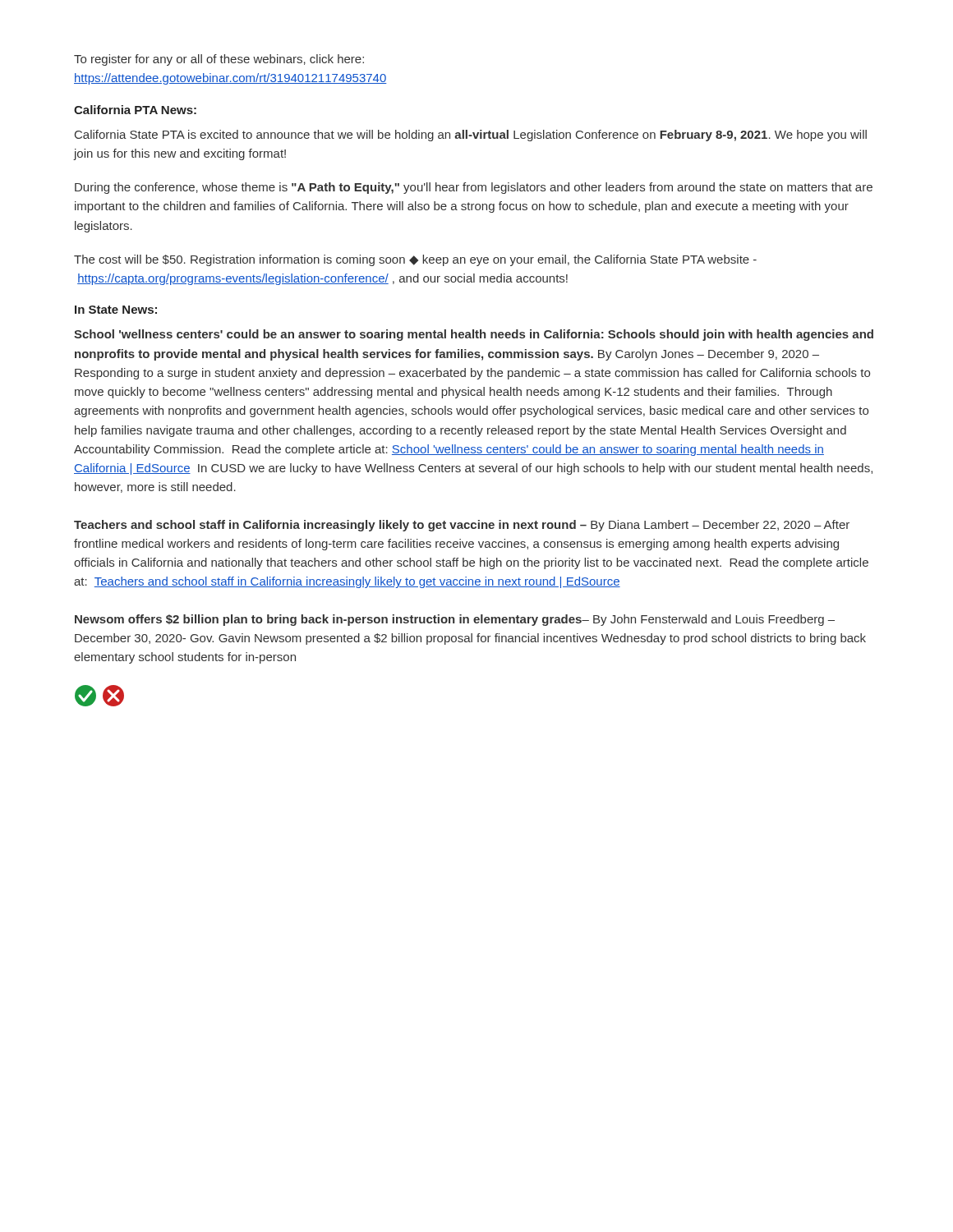
Task: Select the element starting "In State News:"
Action: tap(116, 309)
